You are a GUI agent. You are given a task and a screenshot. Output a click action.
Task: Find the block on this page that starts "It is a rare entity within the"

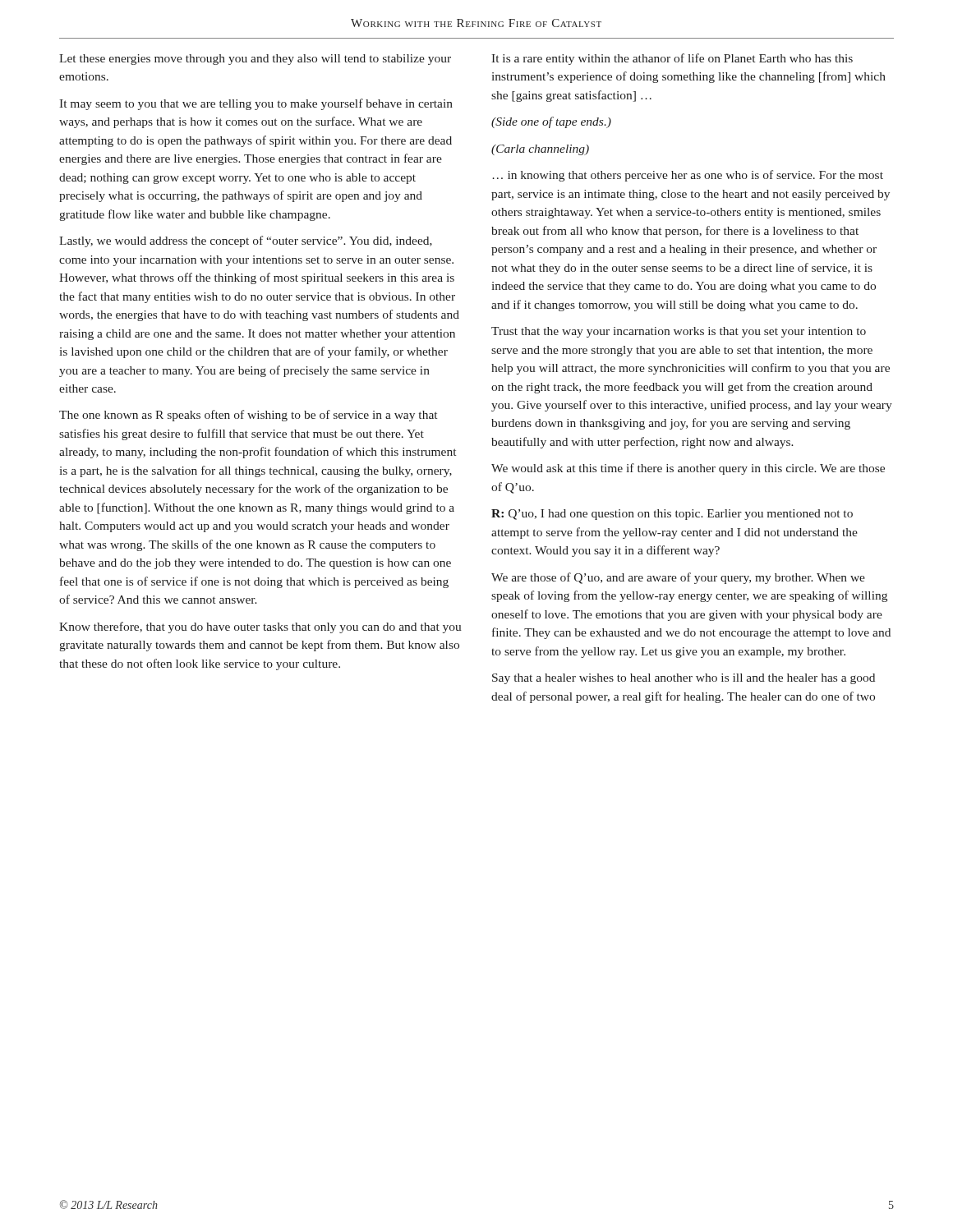click(693, 77)
